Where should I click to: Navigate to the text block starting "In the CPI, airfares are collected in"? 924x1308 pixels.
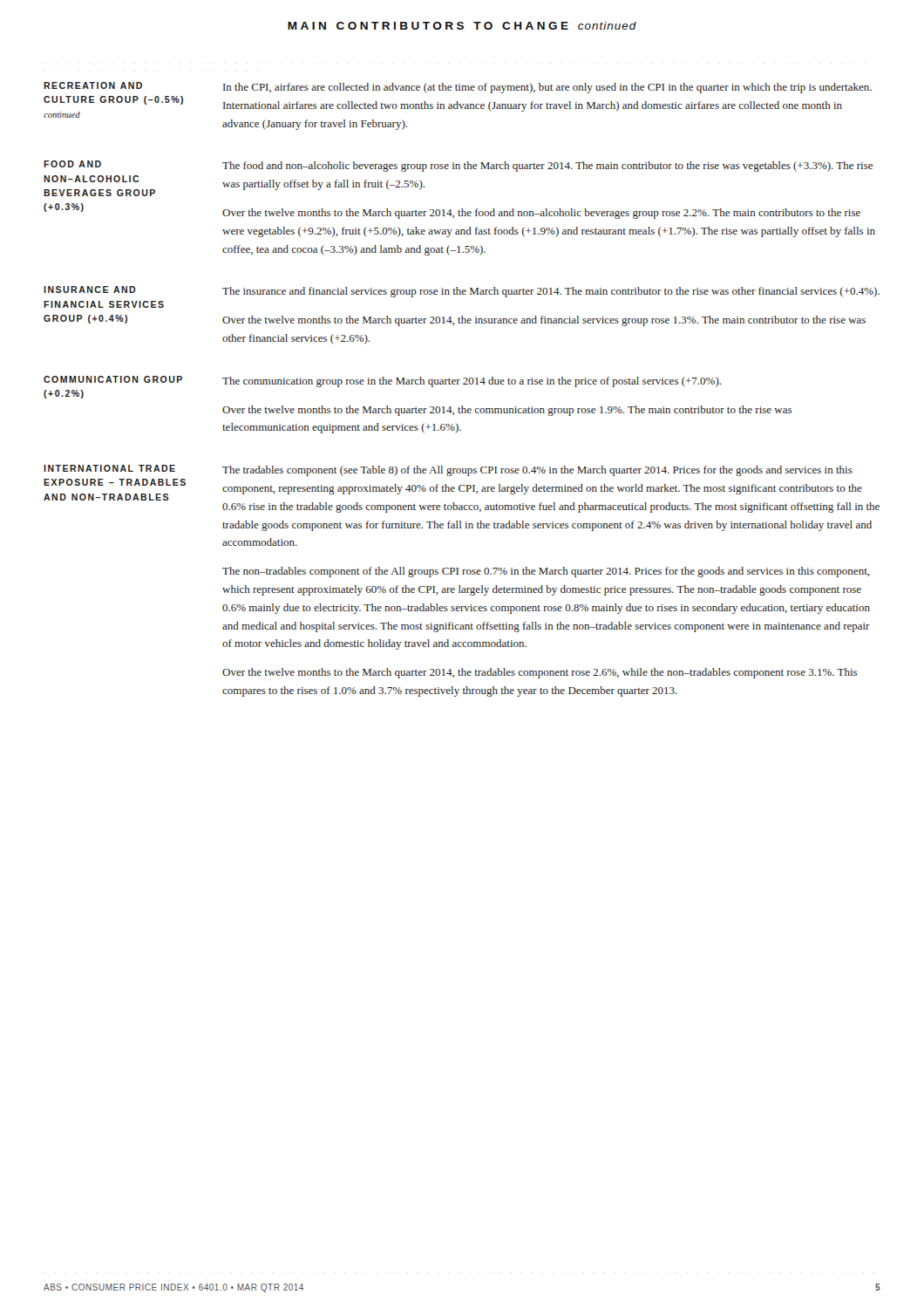551,106
